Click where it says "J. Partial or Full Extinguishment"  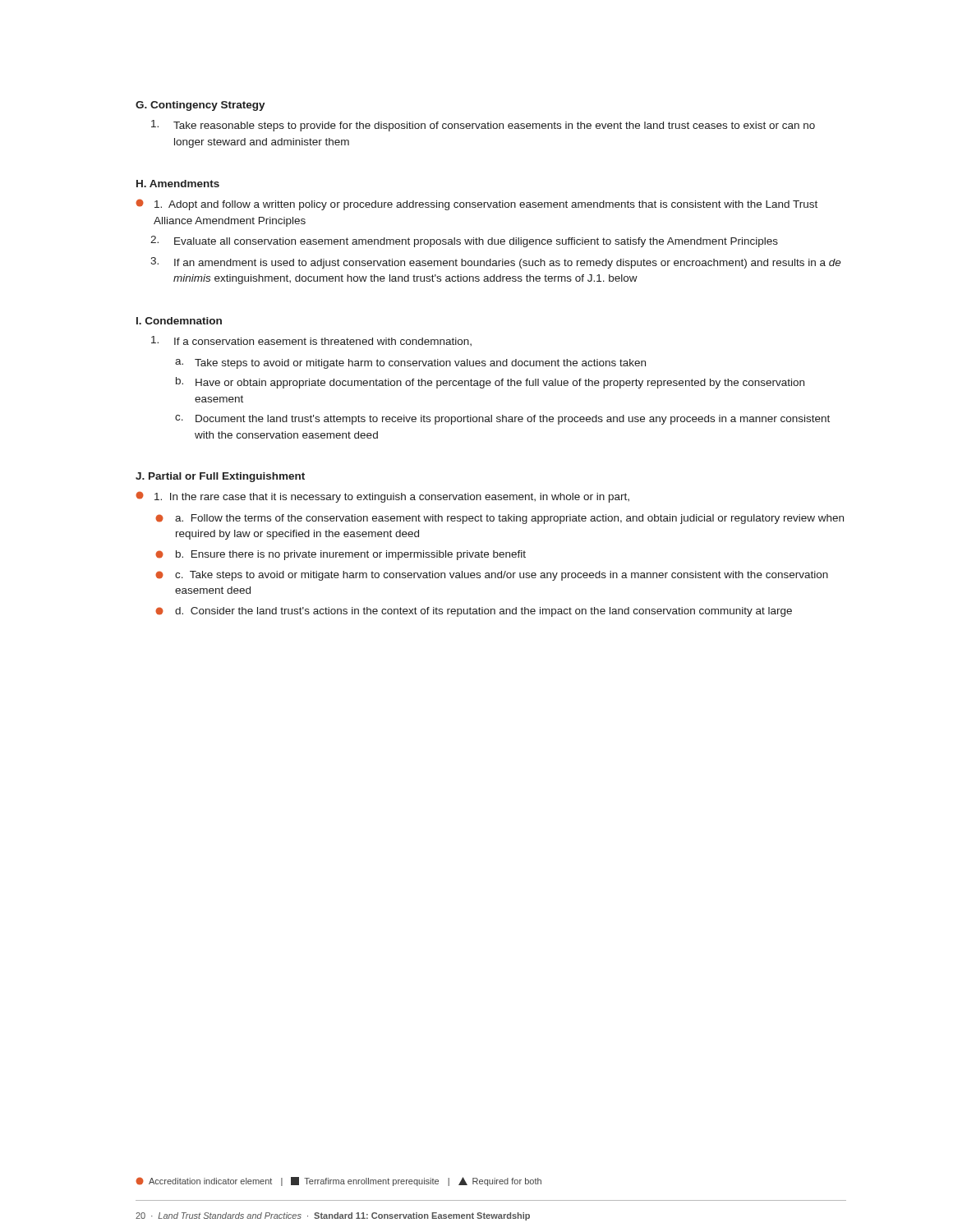point(220,476)
